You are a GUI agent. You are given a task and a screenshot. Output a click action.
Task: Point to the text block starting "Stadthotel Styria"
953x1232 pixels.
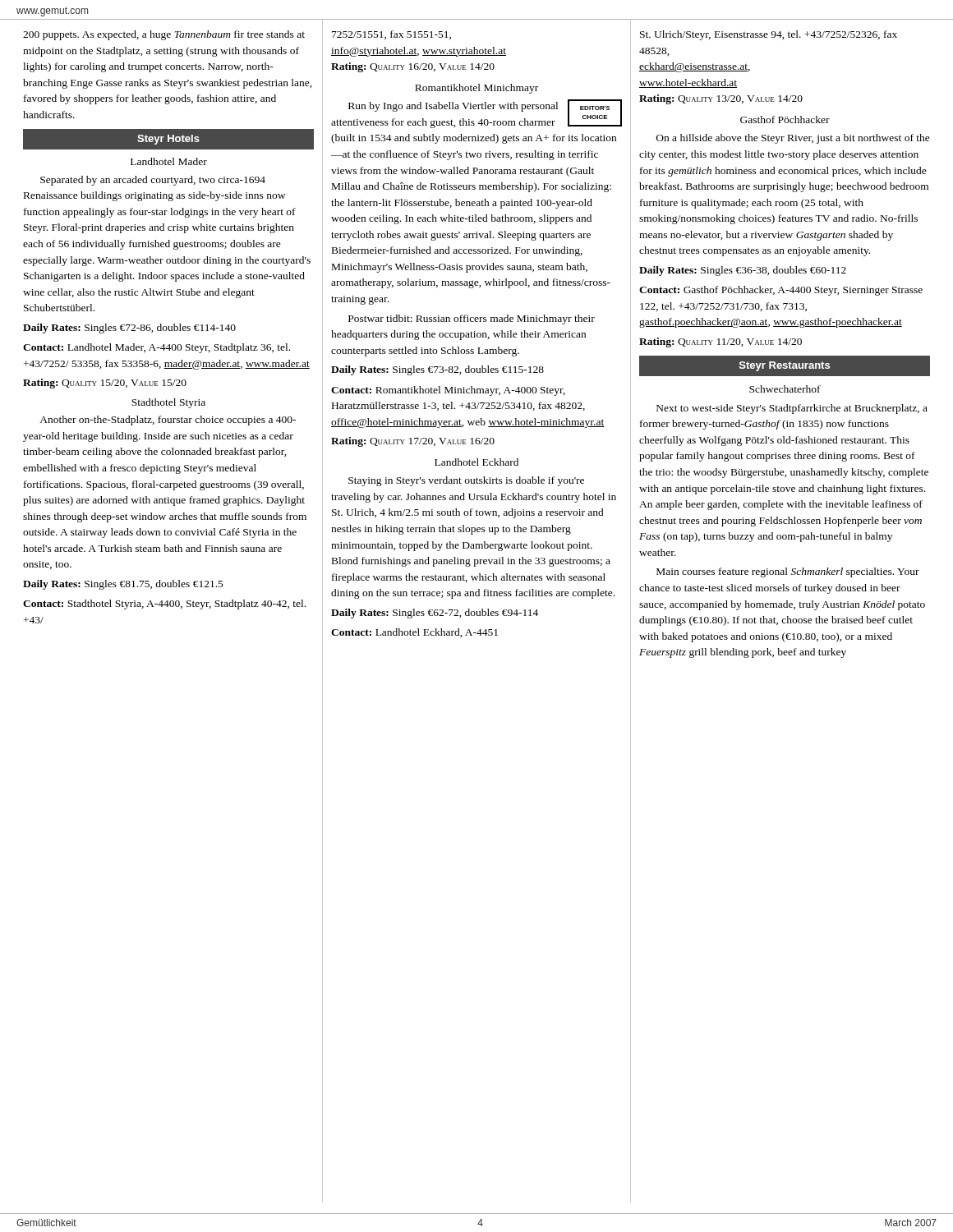pyautogui.click(x=168, y=402)
